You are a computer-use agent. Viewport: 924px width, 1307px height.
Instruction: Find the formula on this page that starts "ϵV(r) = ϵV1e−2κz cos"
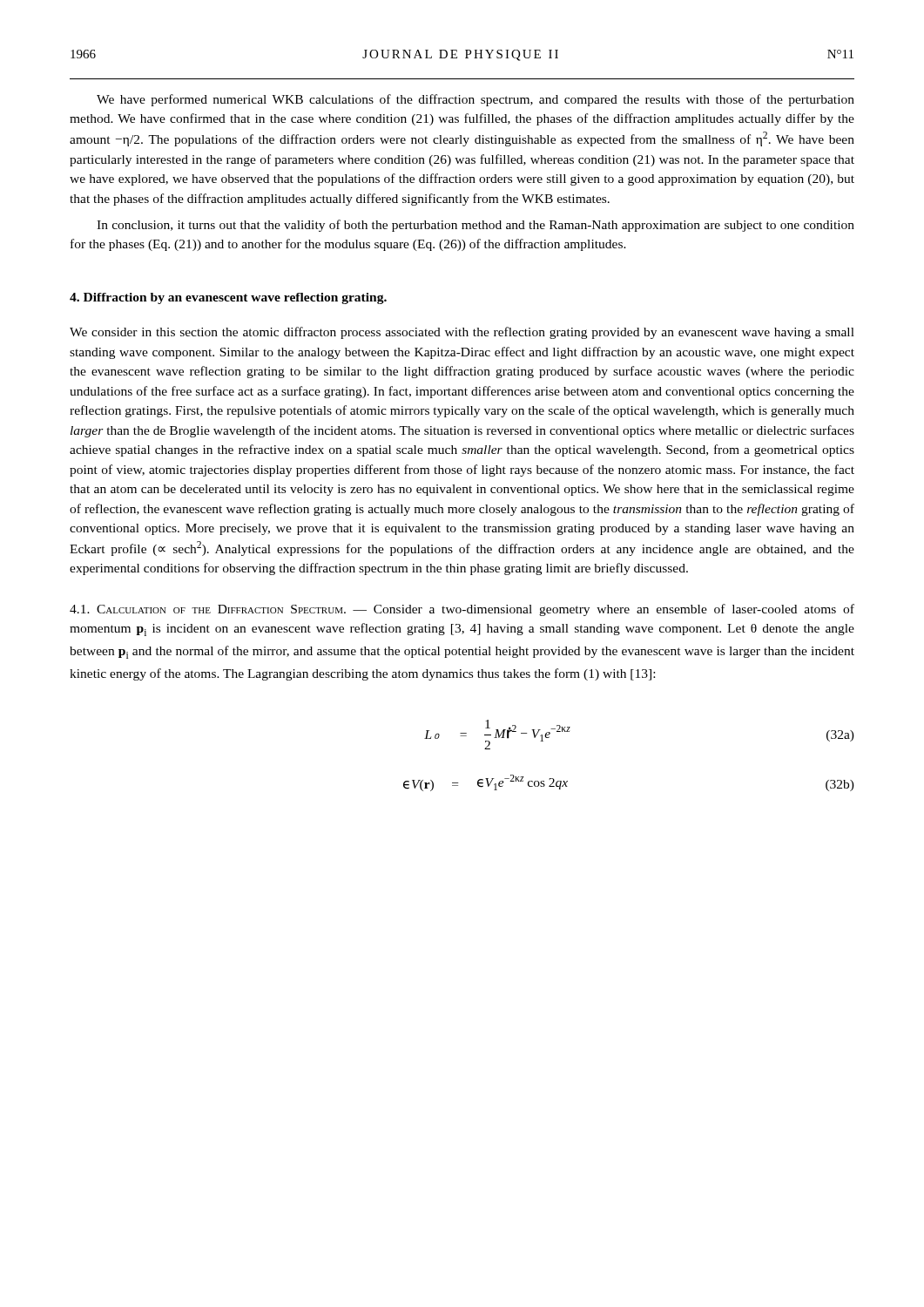coord(462,784)
